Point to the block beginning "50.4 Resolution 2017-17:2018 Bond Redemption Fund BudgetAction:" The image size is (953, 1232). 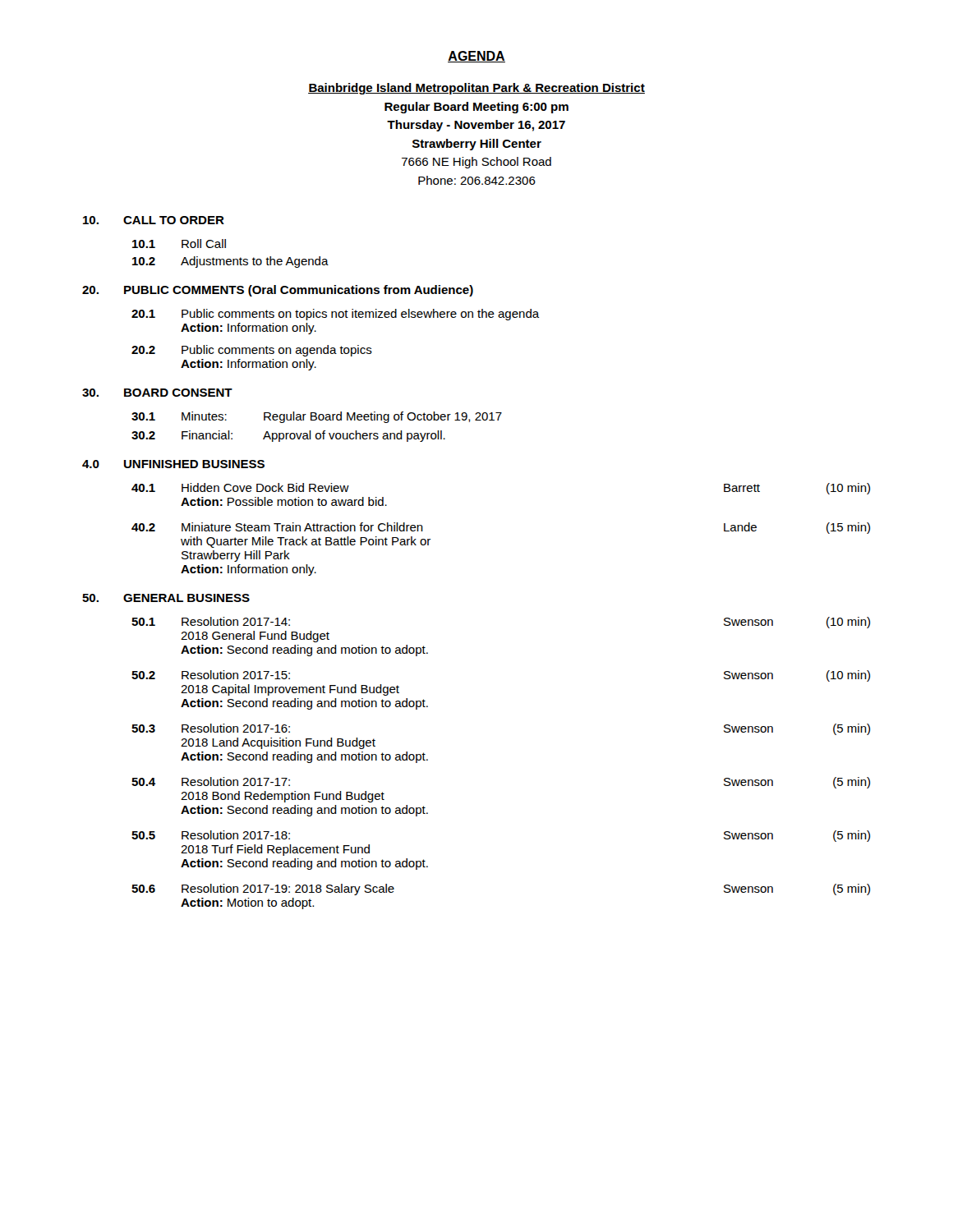[138, 782]
